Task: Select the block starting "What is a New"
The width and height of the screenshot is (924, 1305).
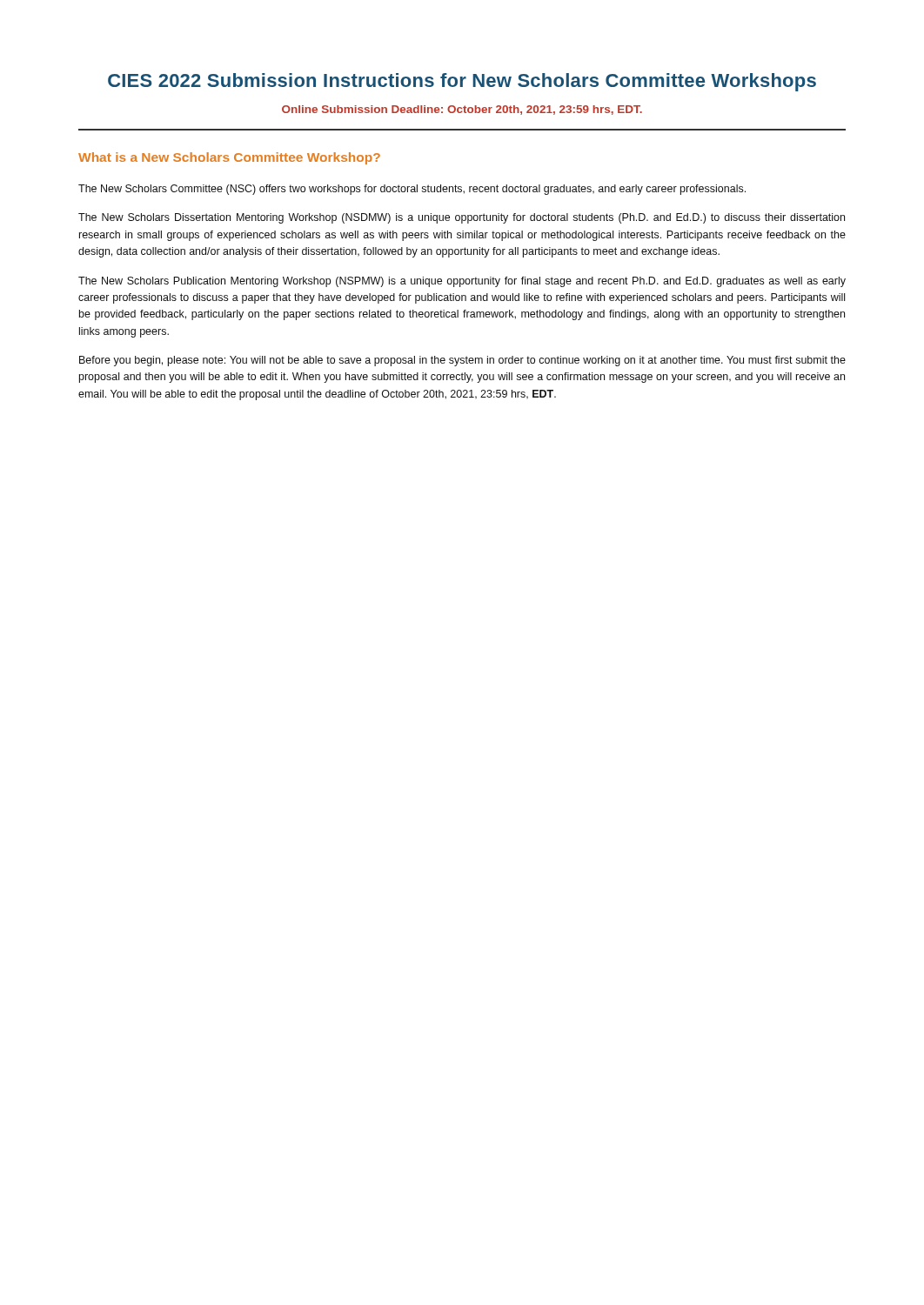Action: [229, 158]
